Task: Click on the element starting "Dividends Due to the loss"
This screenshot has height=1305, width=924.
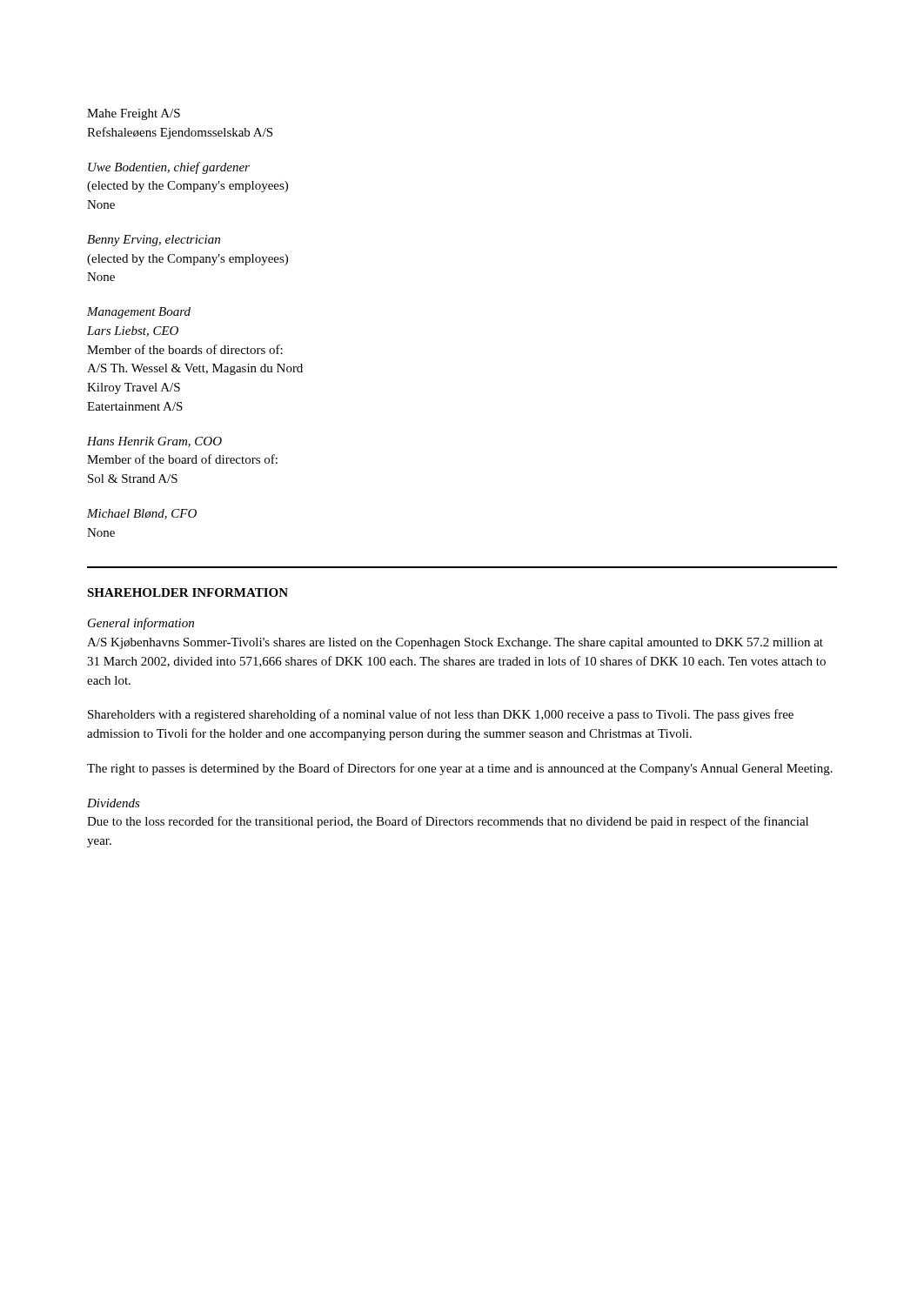Action: 448,821
